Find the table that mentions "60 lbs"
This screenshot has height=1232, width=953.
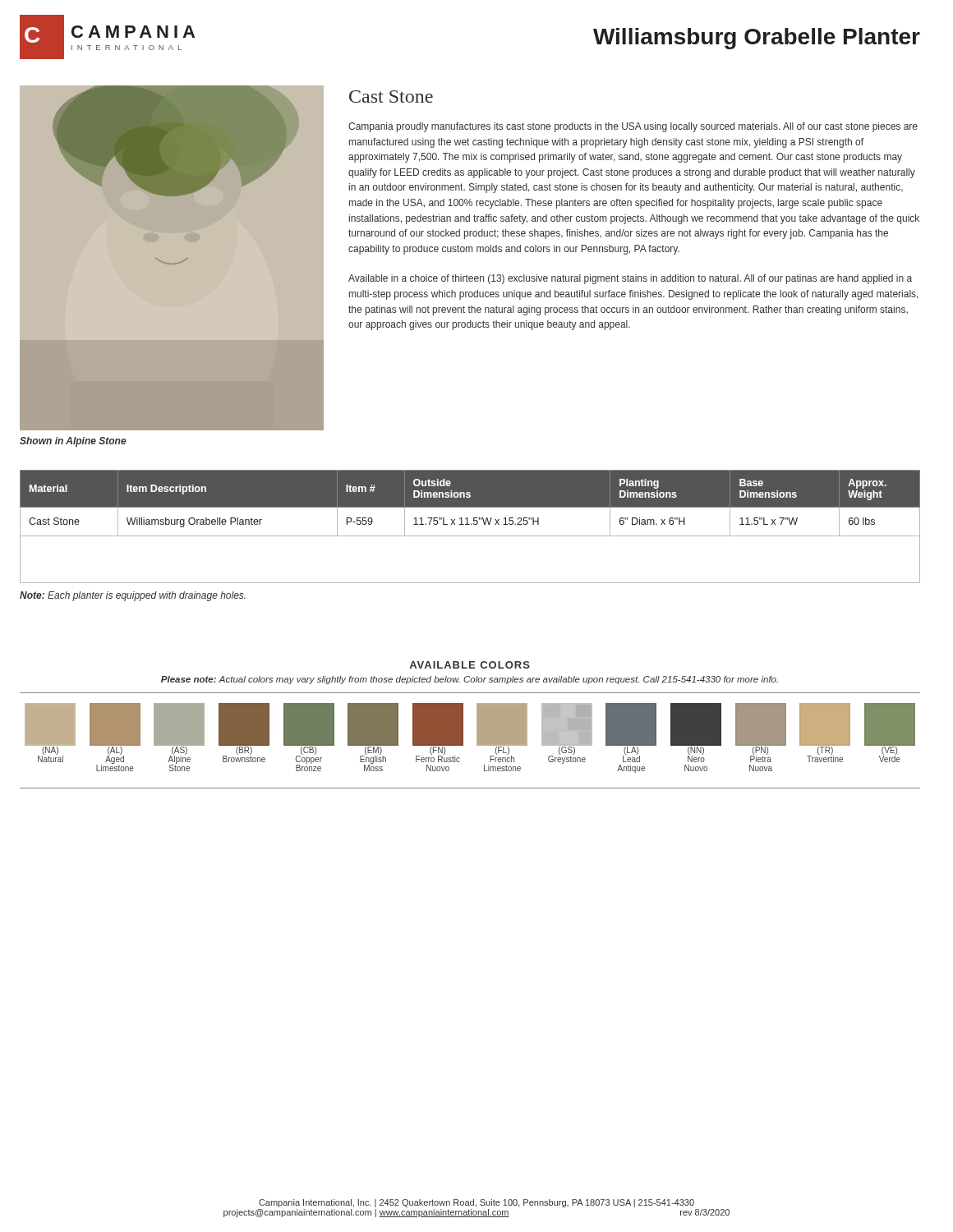[470, 526]
